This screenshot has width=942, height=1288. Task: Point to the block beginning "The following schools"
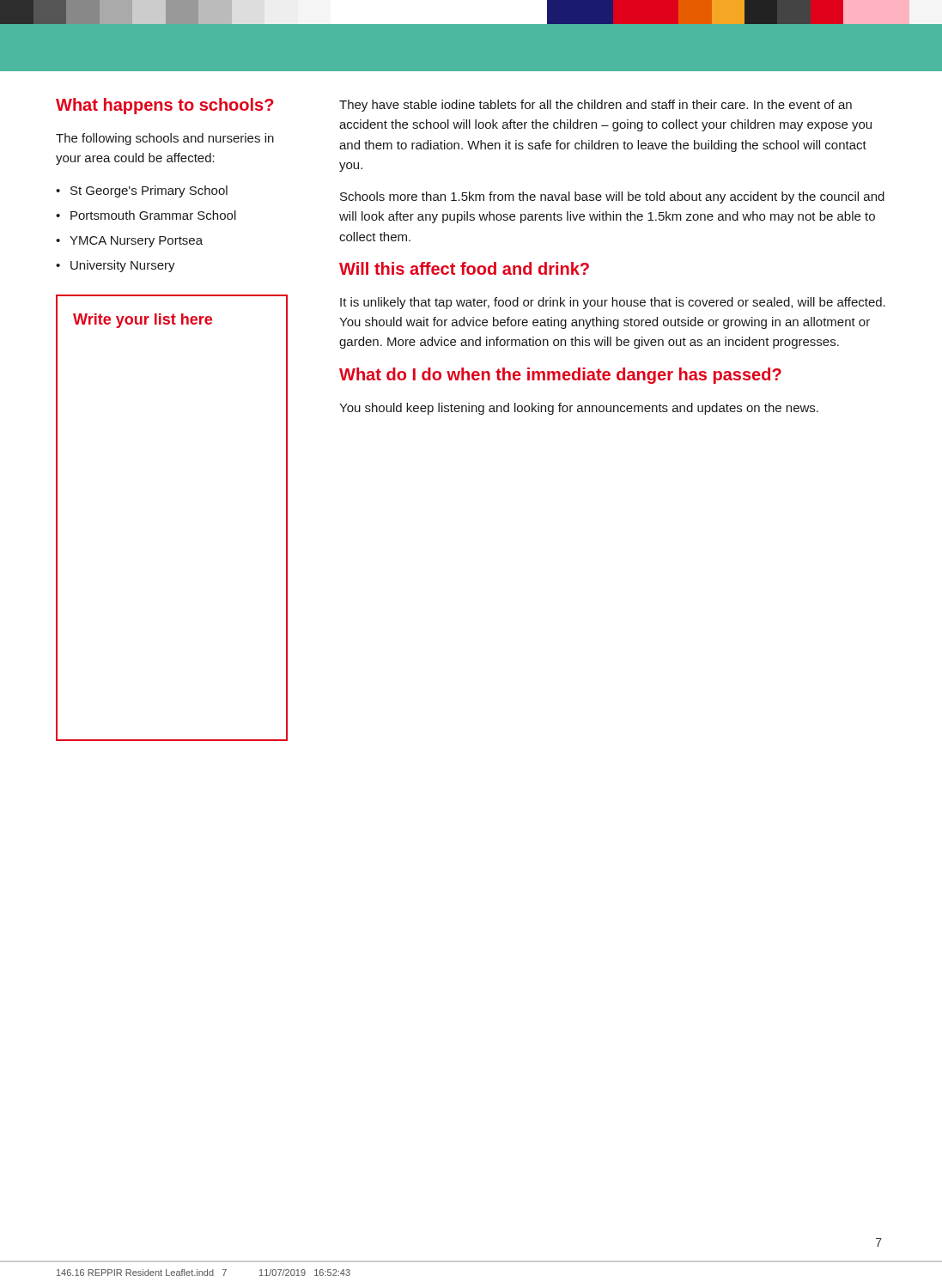click(x=165, y=148)
